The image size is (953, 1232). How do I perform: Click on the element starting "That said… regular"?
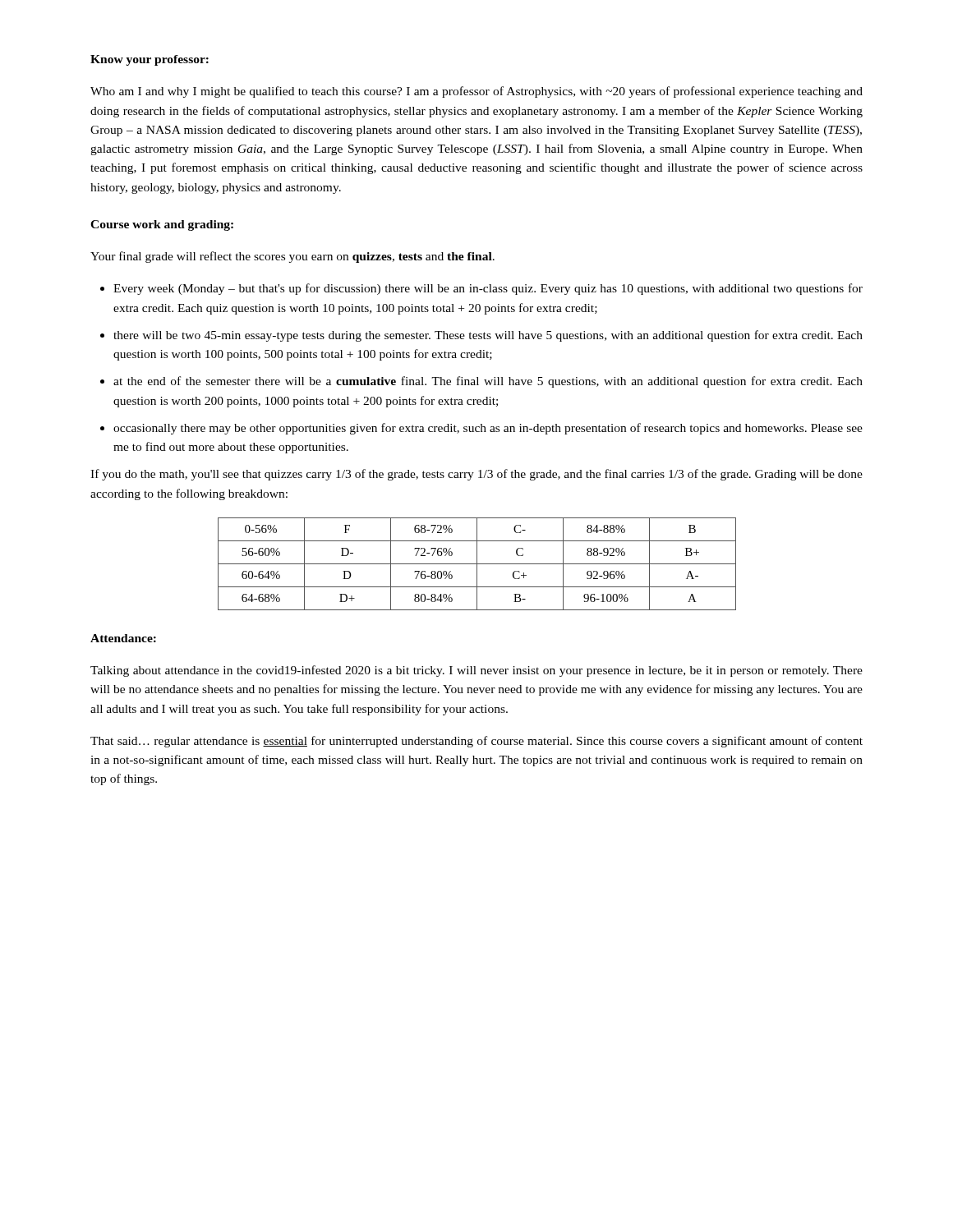476,759
